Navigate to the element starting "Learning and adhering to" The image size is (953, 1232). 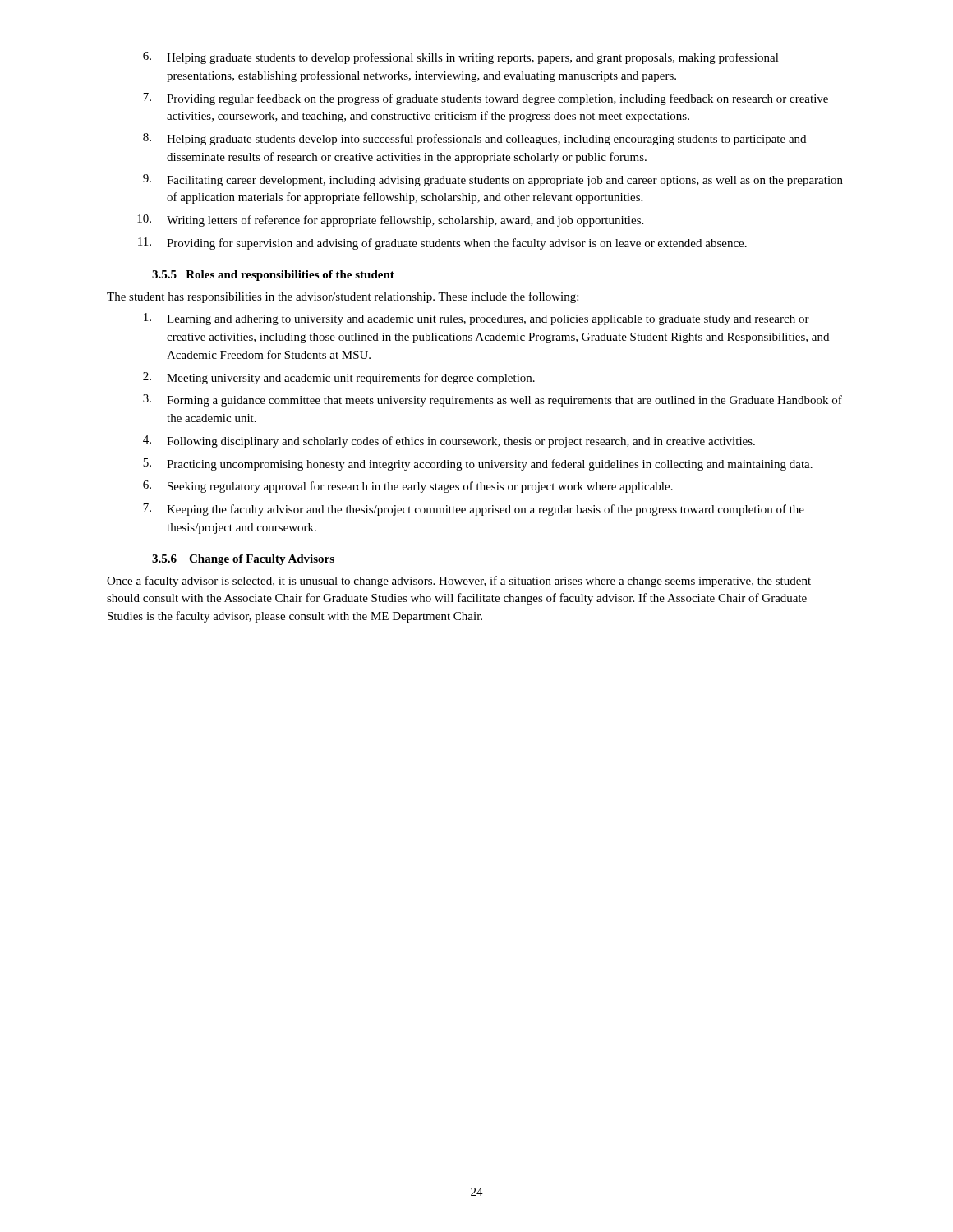tap(476, 338)
